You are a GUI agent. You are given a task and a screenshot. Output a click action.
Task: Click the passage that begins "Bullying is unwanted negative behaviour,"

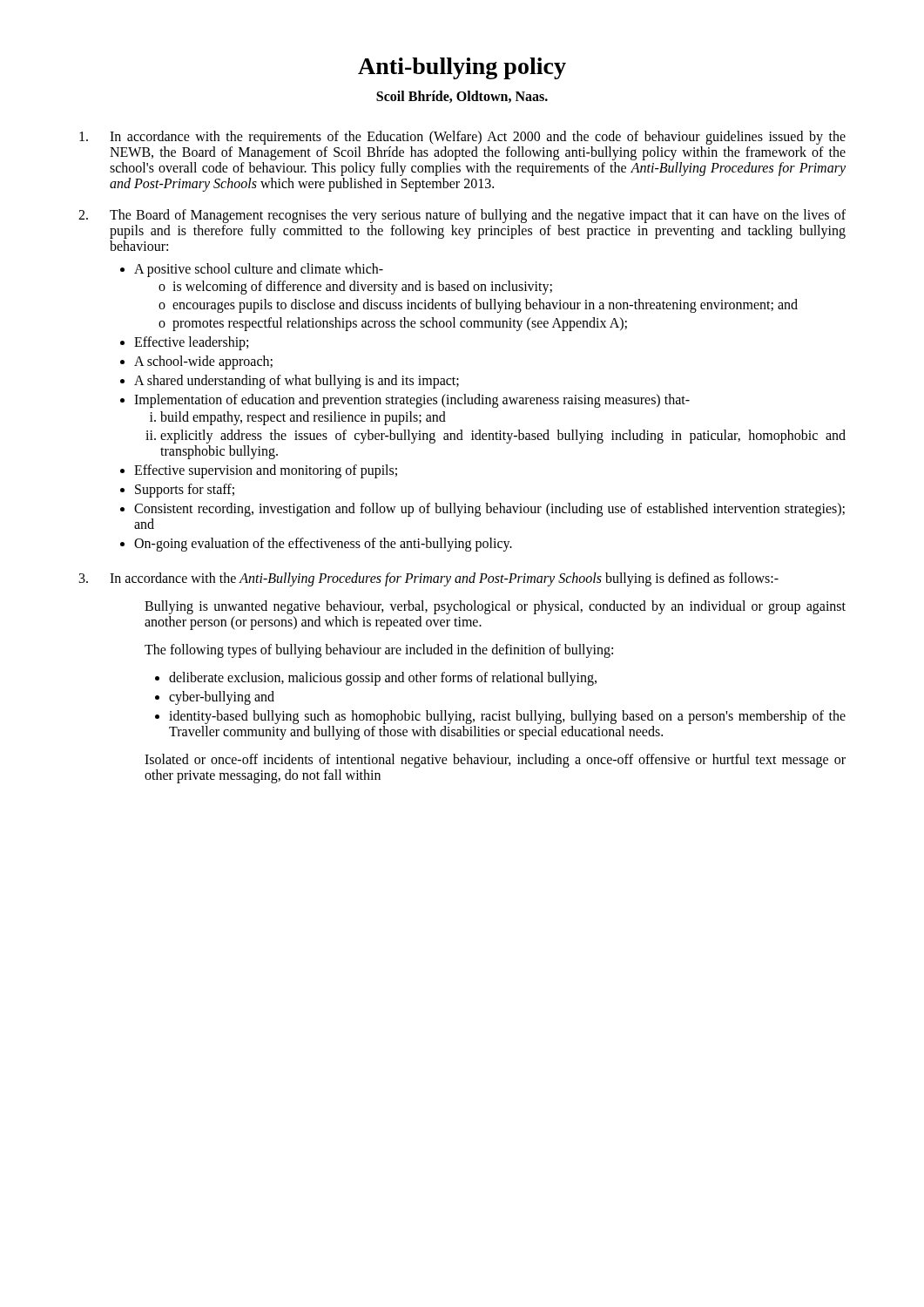tap(495, 614)
